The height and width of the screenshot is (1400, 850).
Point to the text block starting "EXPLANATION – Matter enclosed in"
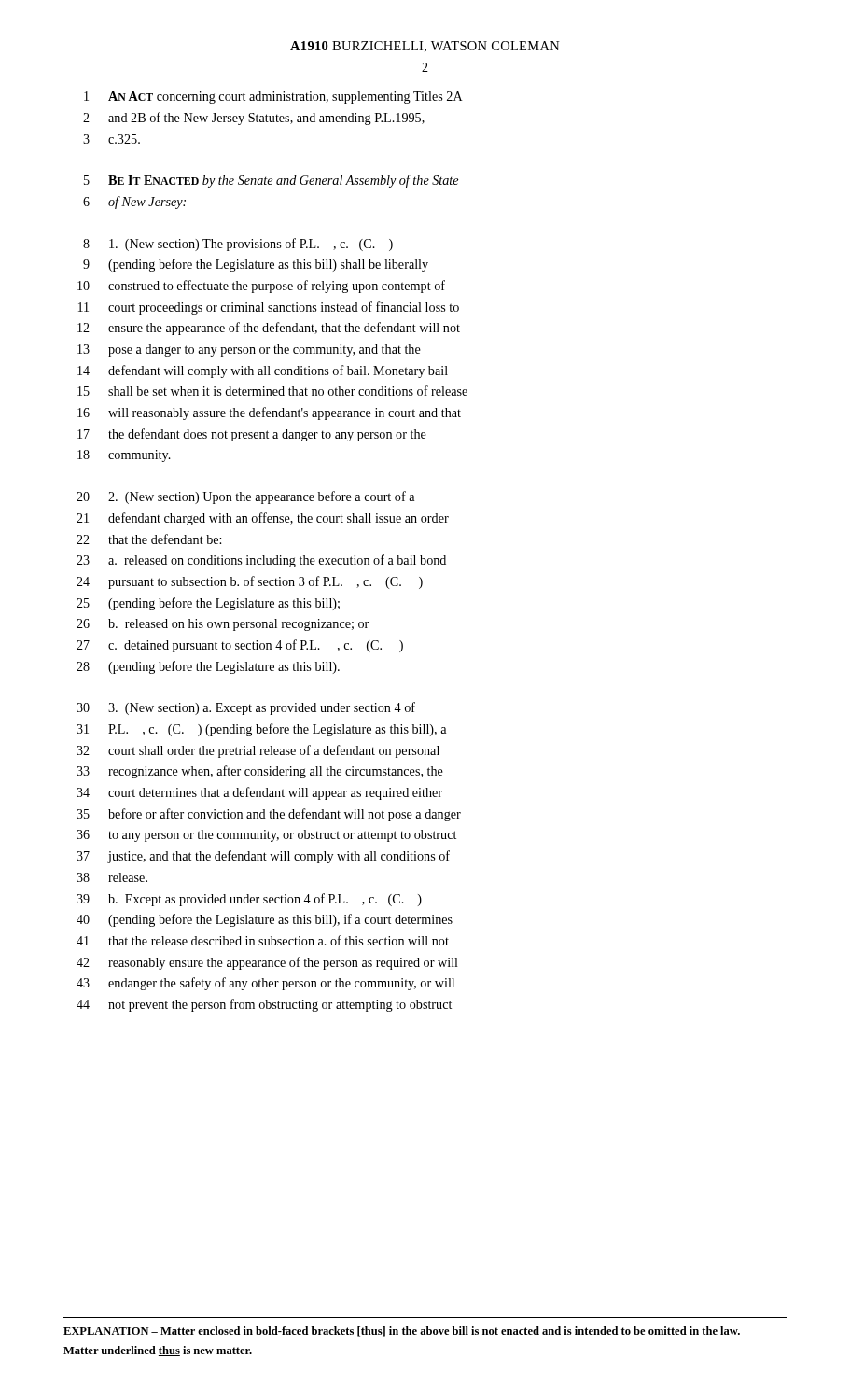pos(425,1341)
